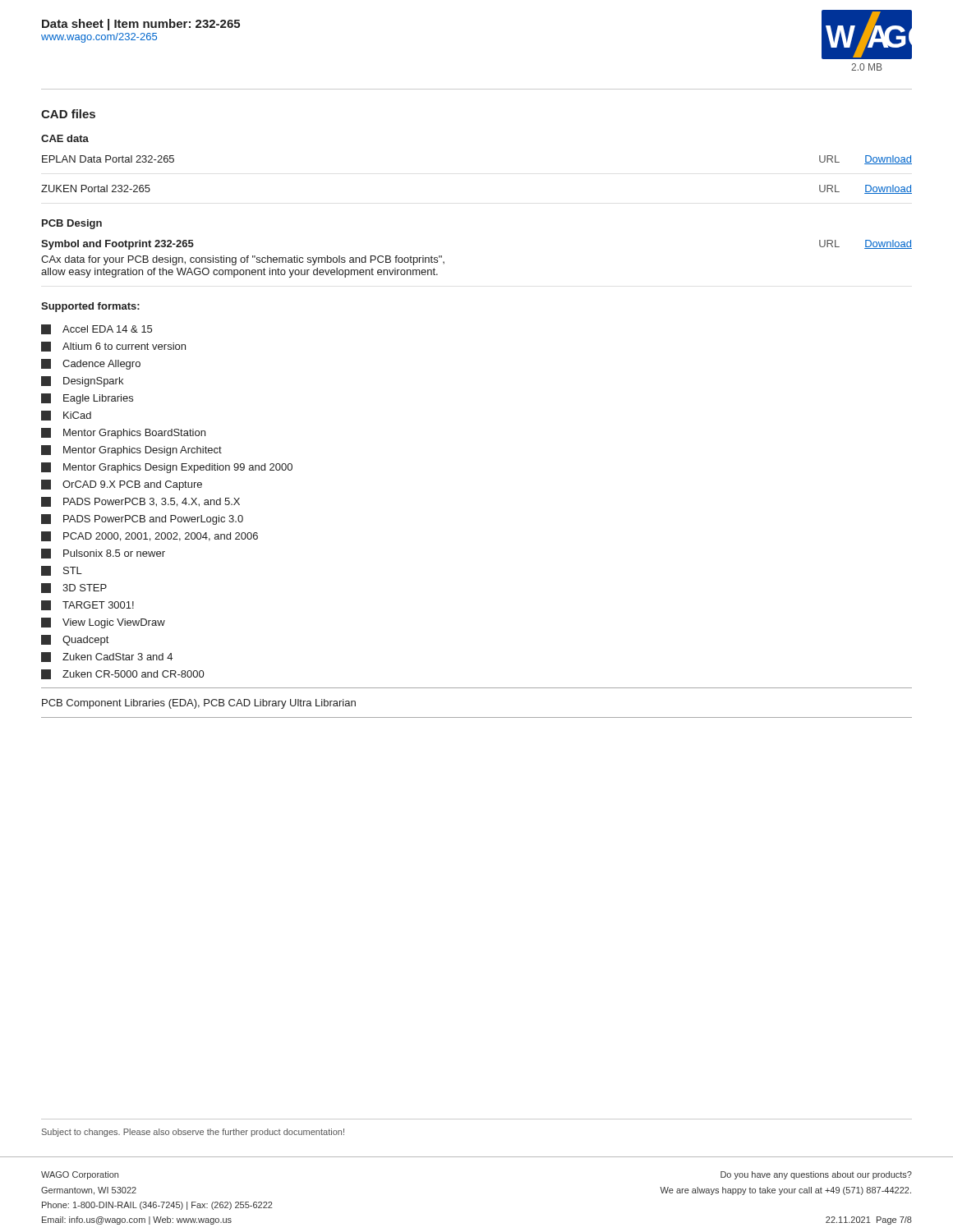This screenshot has height=1232, width=953.
Task: Click on the list item with the text "Pulsonix 8.5 or newer"
Action: pyautogui.click(x=103, y=553)
